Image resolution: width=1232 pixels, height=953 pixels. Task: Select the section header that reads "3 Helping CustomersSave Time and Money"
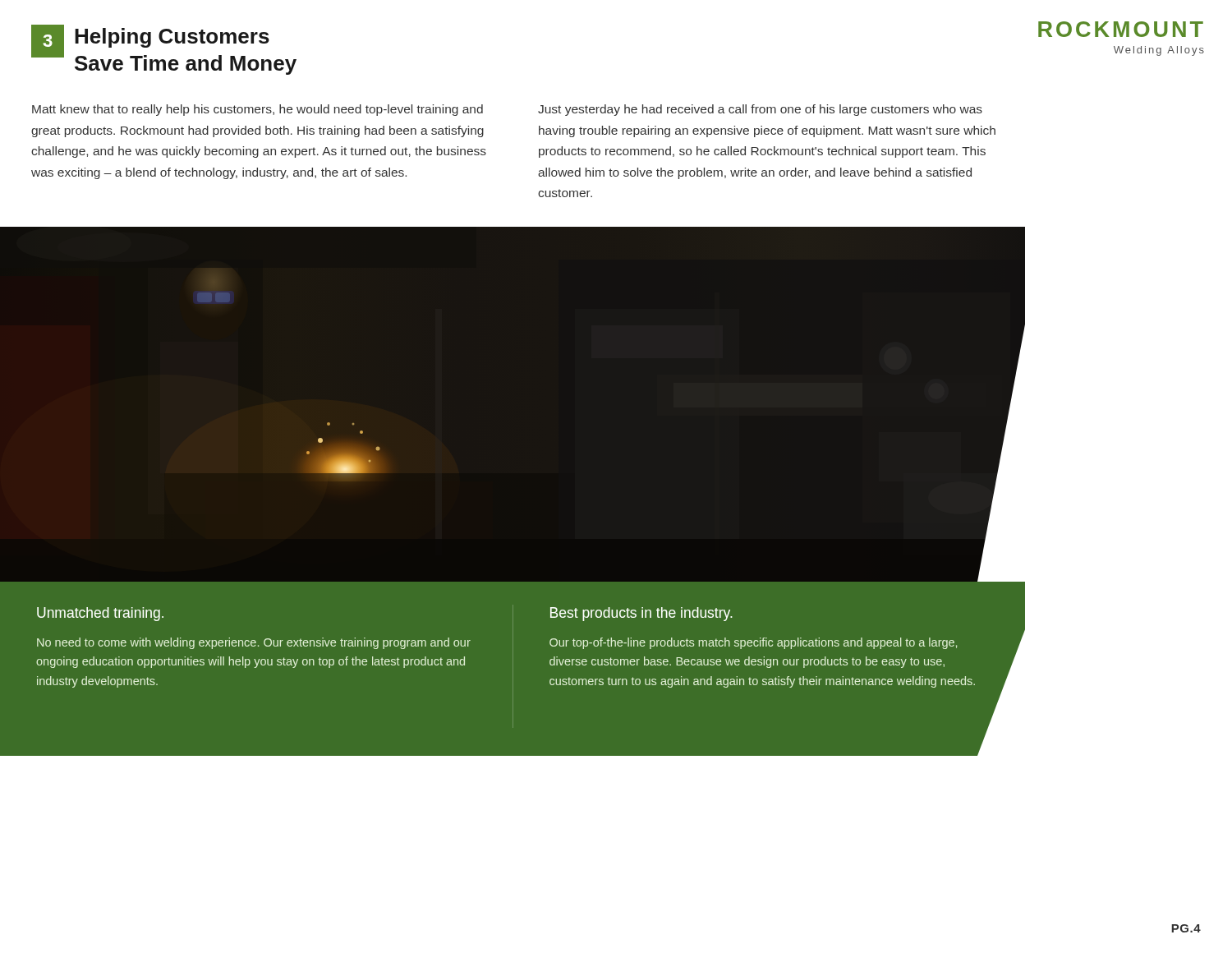pos(164,50)
